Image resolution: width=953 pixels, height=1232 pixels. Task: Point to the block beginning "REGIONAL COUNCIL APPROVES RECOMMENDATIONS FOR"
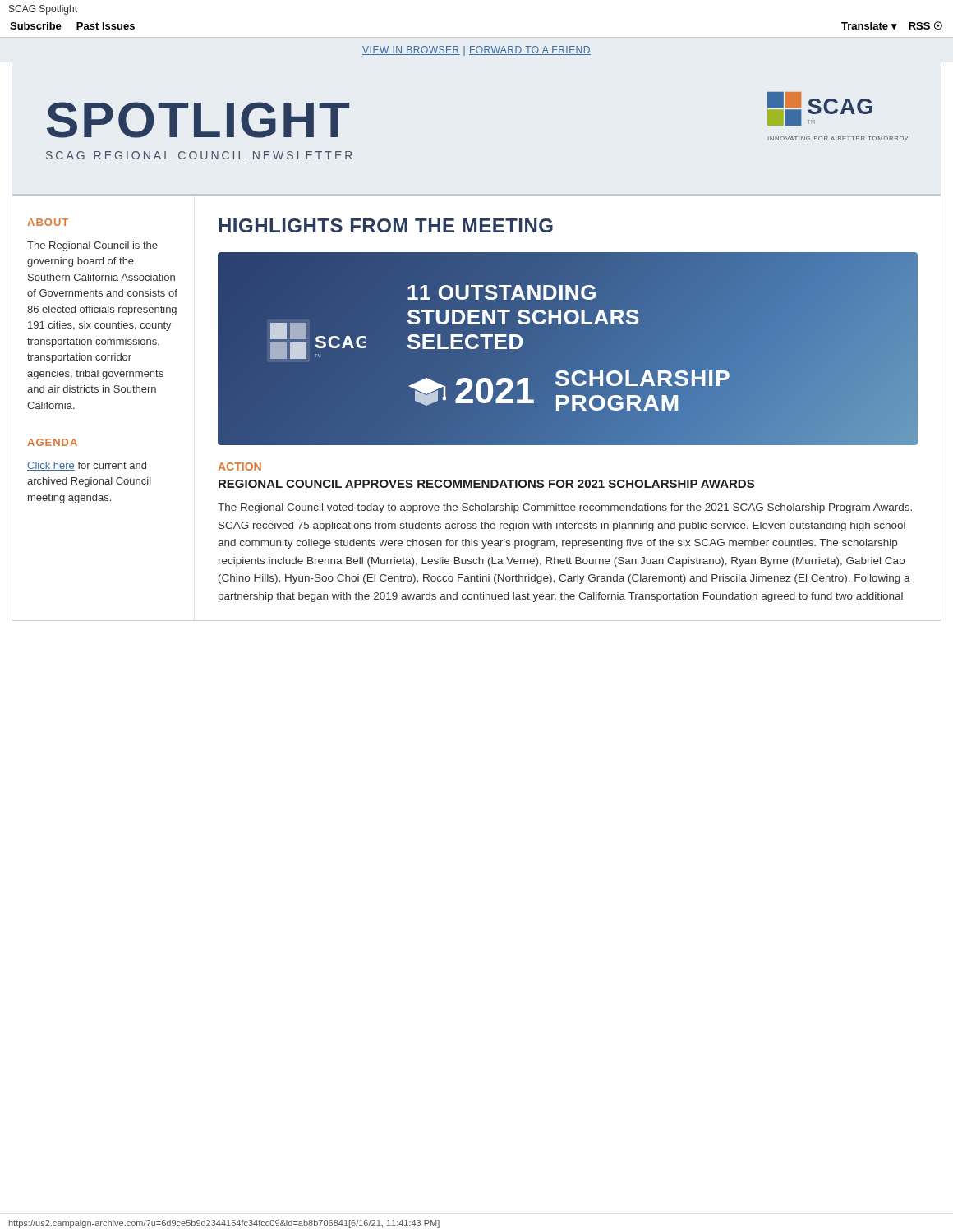486,483
